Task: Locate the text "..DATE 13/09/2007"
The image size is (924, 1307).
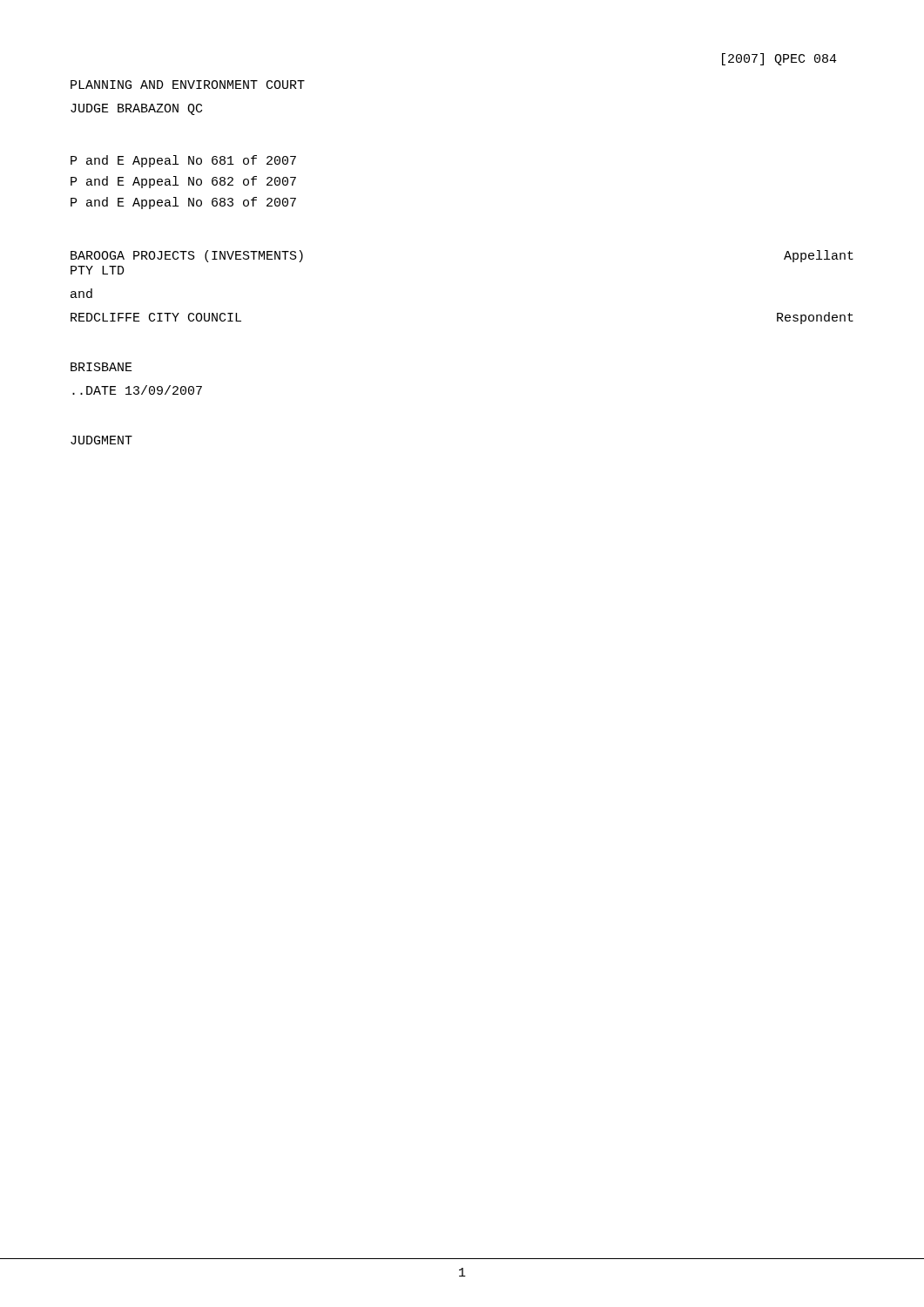Action: (136, 392)
